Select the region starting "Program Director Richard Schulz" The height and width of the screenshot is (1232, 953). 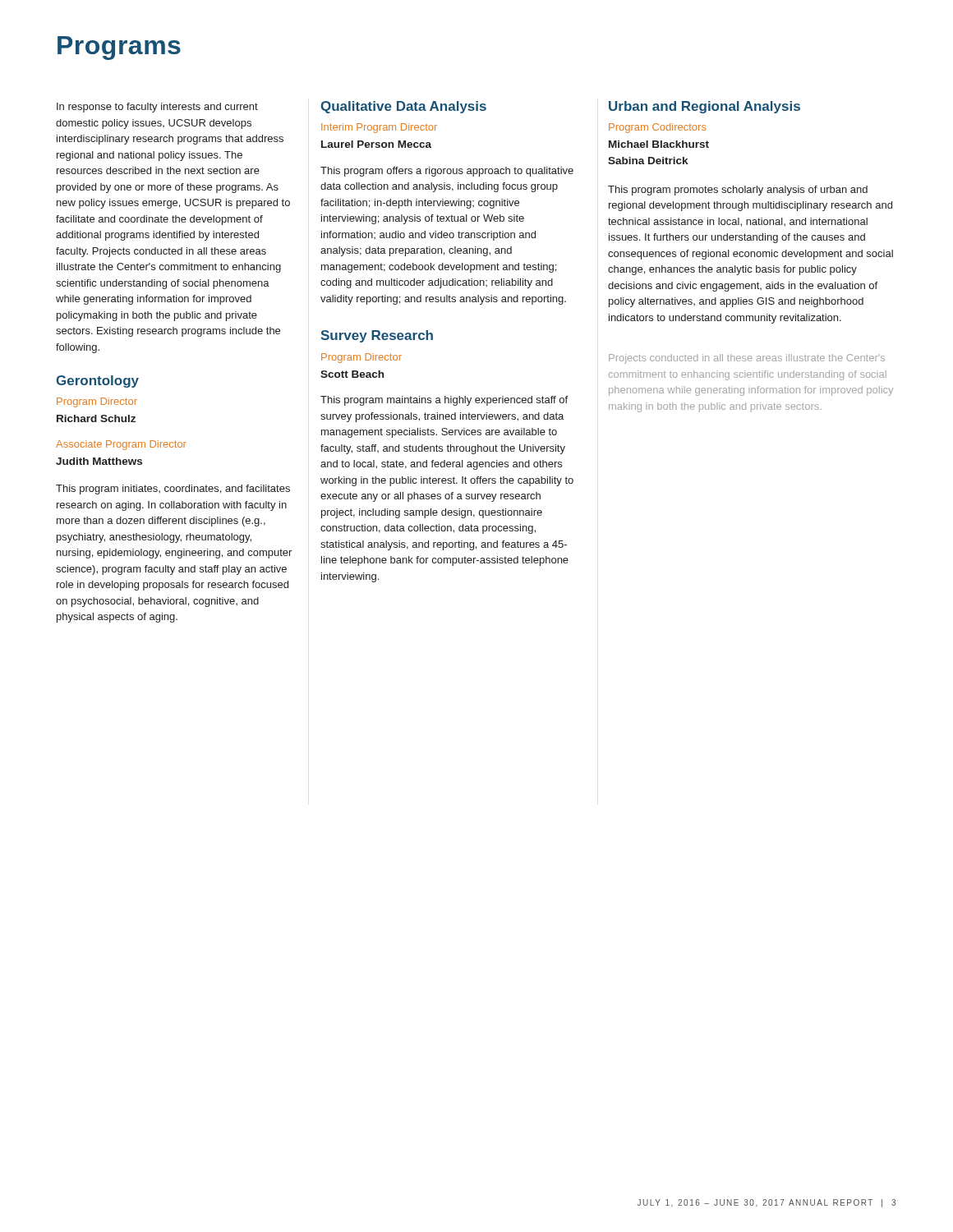click(x=97, y=402)
